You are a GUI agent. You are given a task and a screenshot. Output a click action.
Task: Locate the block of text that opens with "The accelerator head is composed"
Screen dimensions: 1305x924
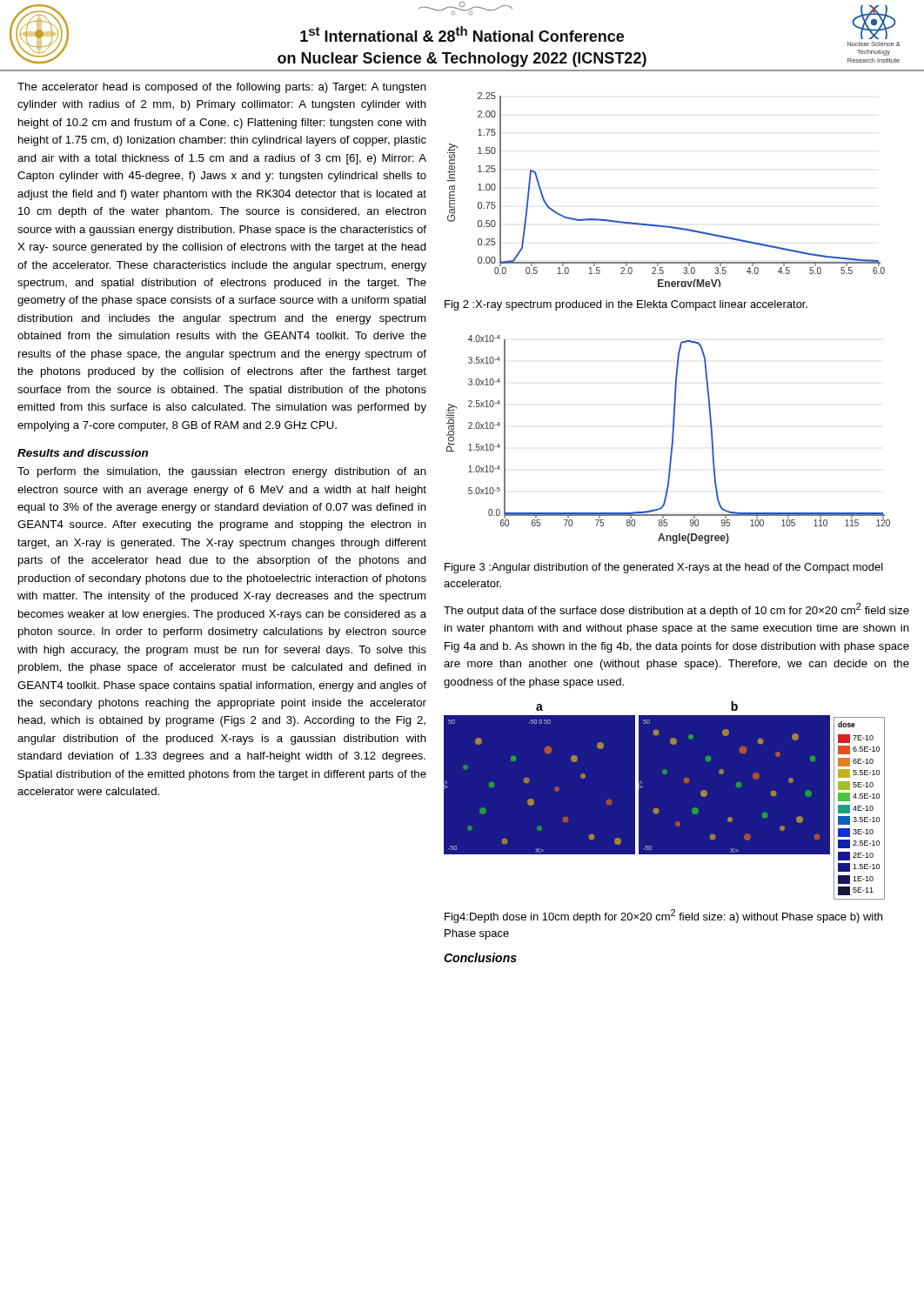[222, 256]
